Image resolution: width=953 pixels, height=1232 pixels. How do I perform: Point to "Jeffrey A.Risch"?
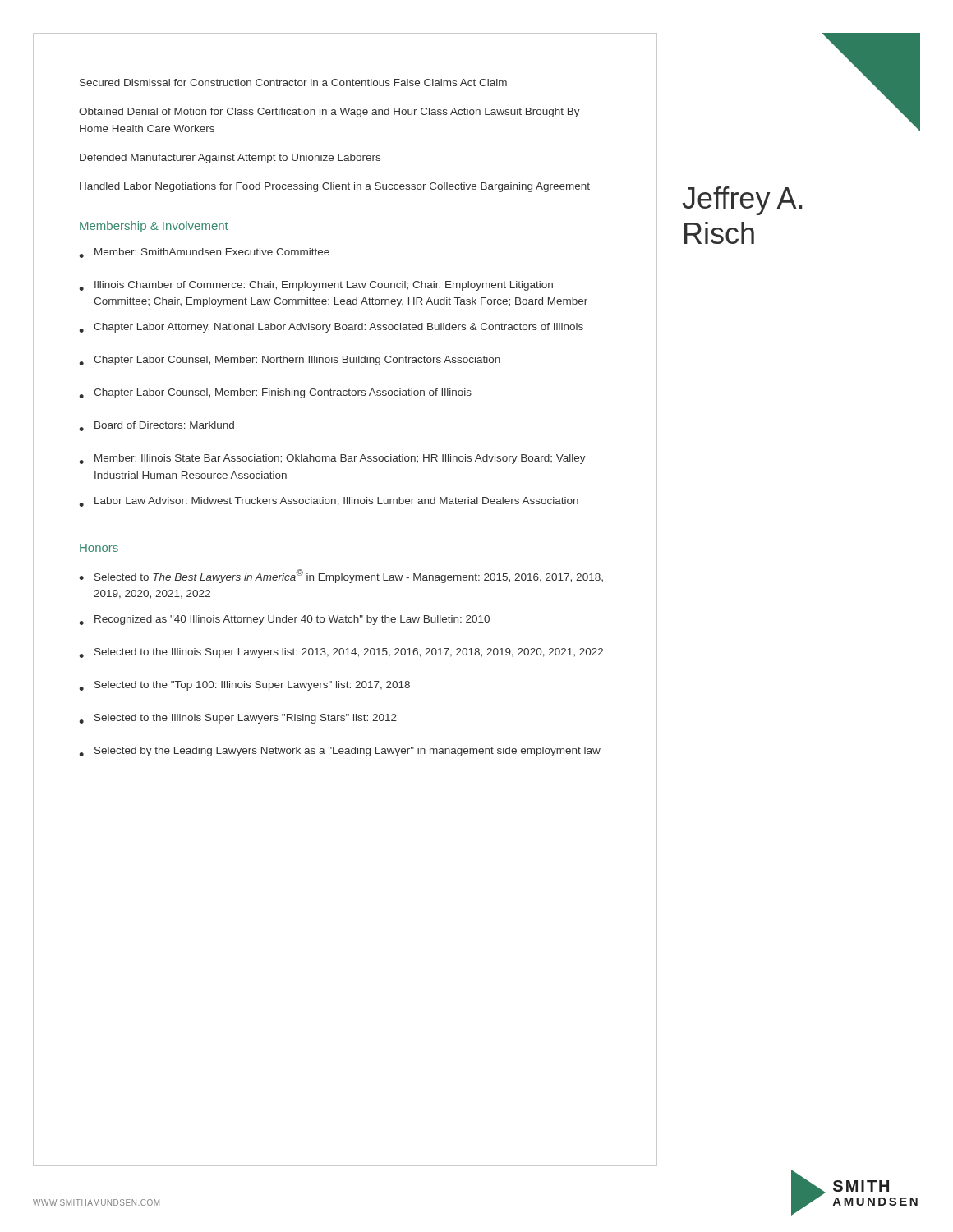click(743, 216)
